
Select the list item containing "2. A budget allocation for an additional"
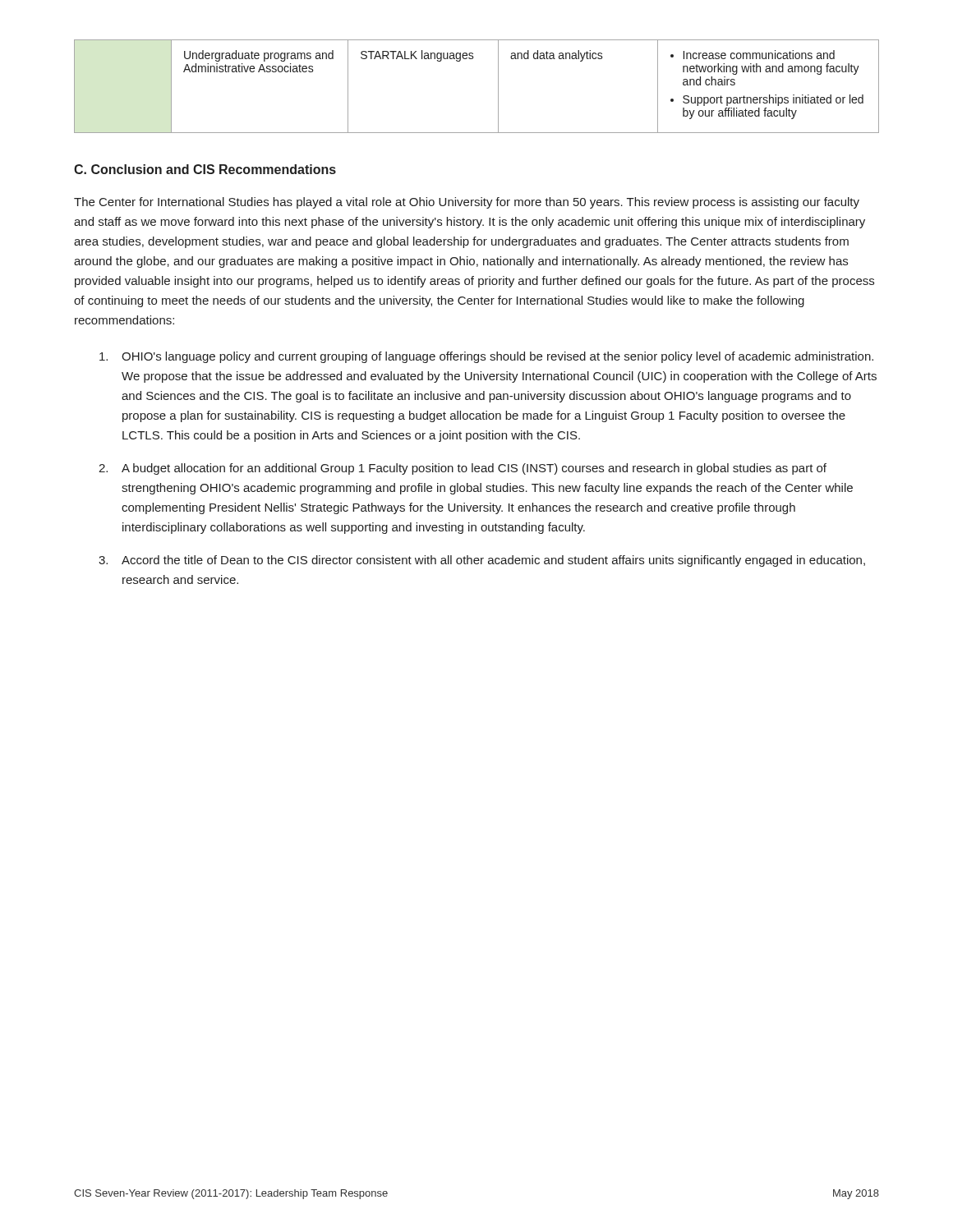point(489,498)
